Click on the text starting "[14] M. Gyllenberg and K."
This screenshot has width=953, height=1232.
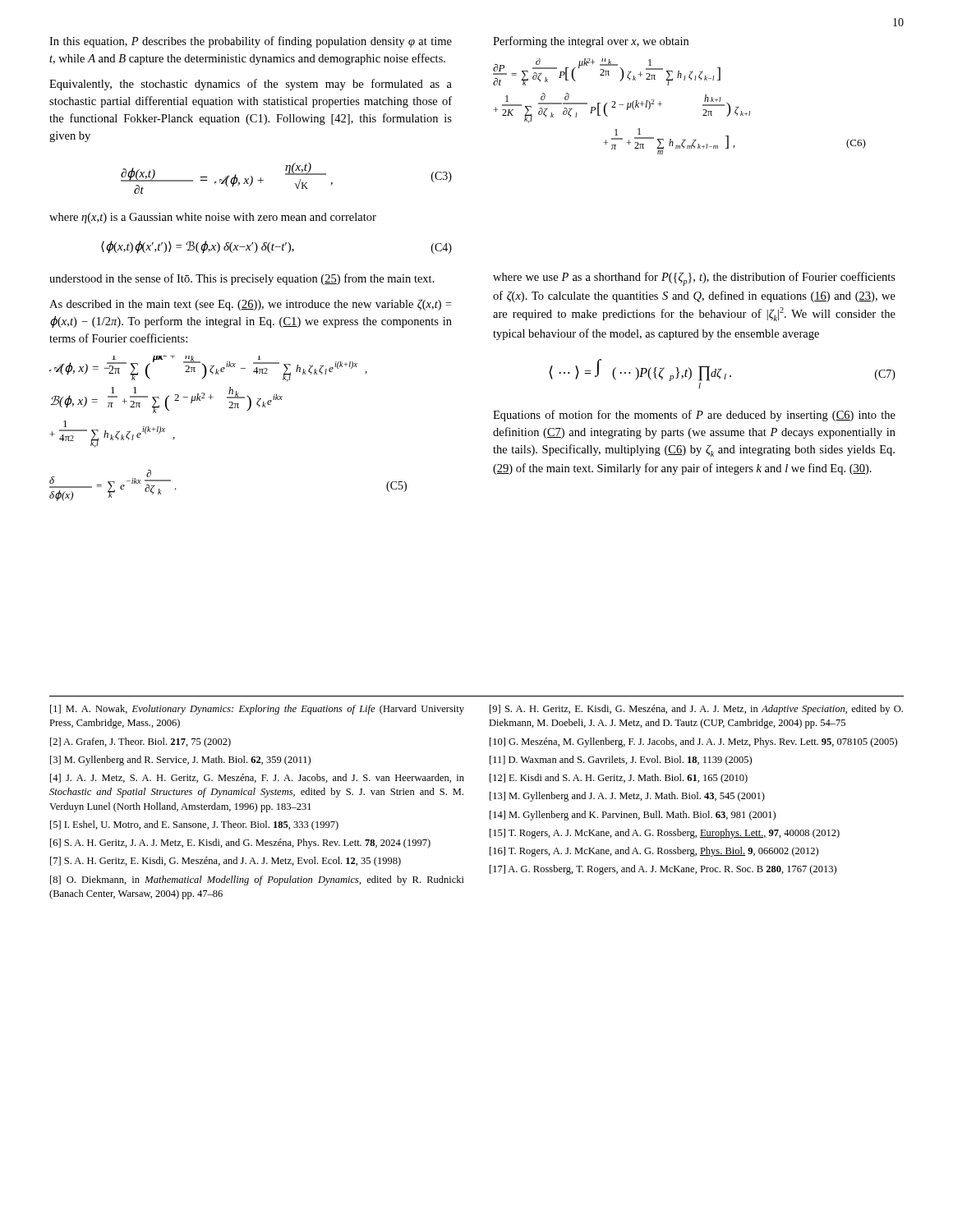[632, 814]
